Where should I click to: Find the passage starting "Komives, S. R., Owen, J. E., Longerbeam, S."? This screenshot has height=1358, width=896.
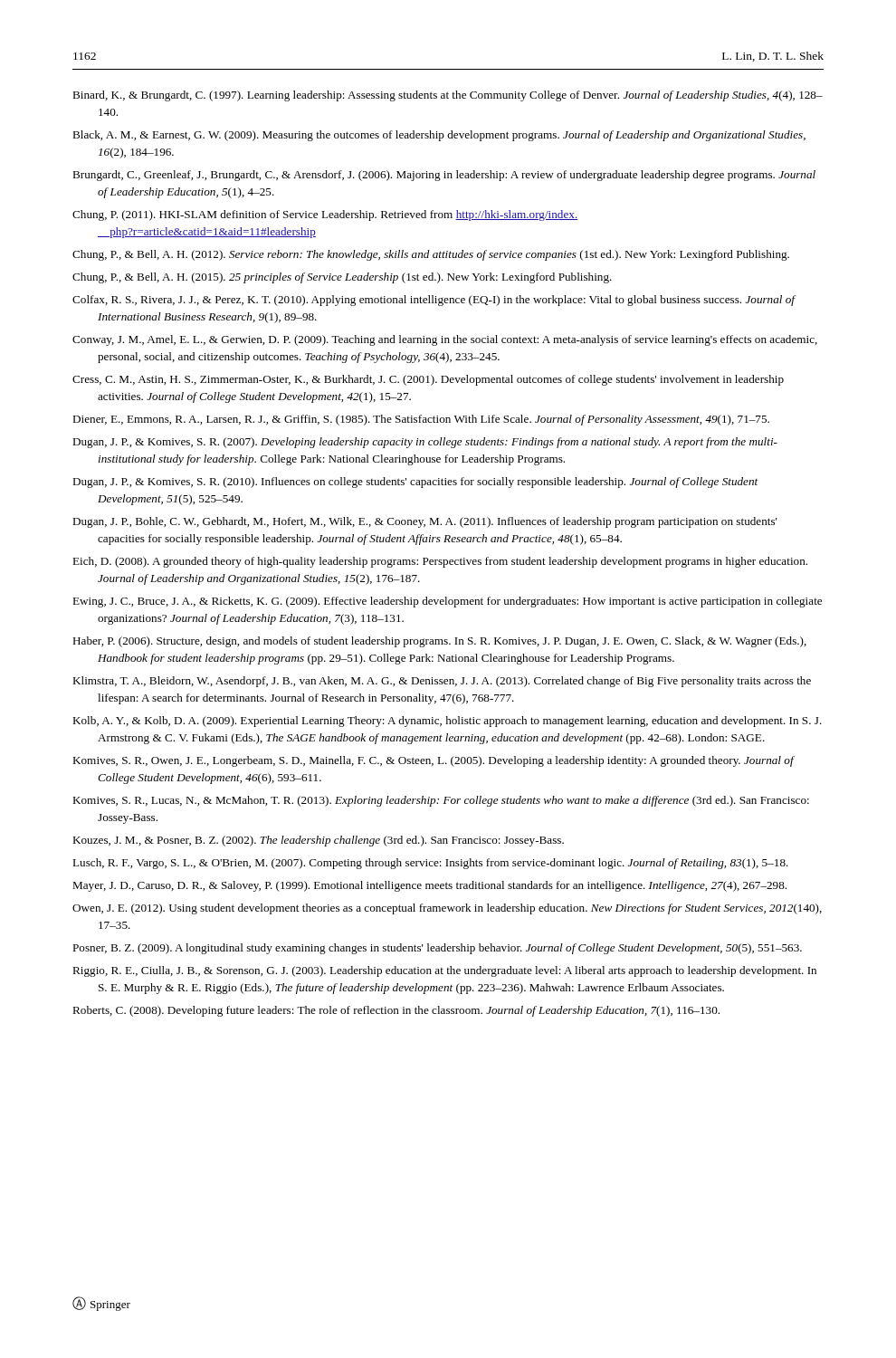[x=433, y=768]
